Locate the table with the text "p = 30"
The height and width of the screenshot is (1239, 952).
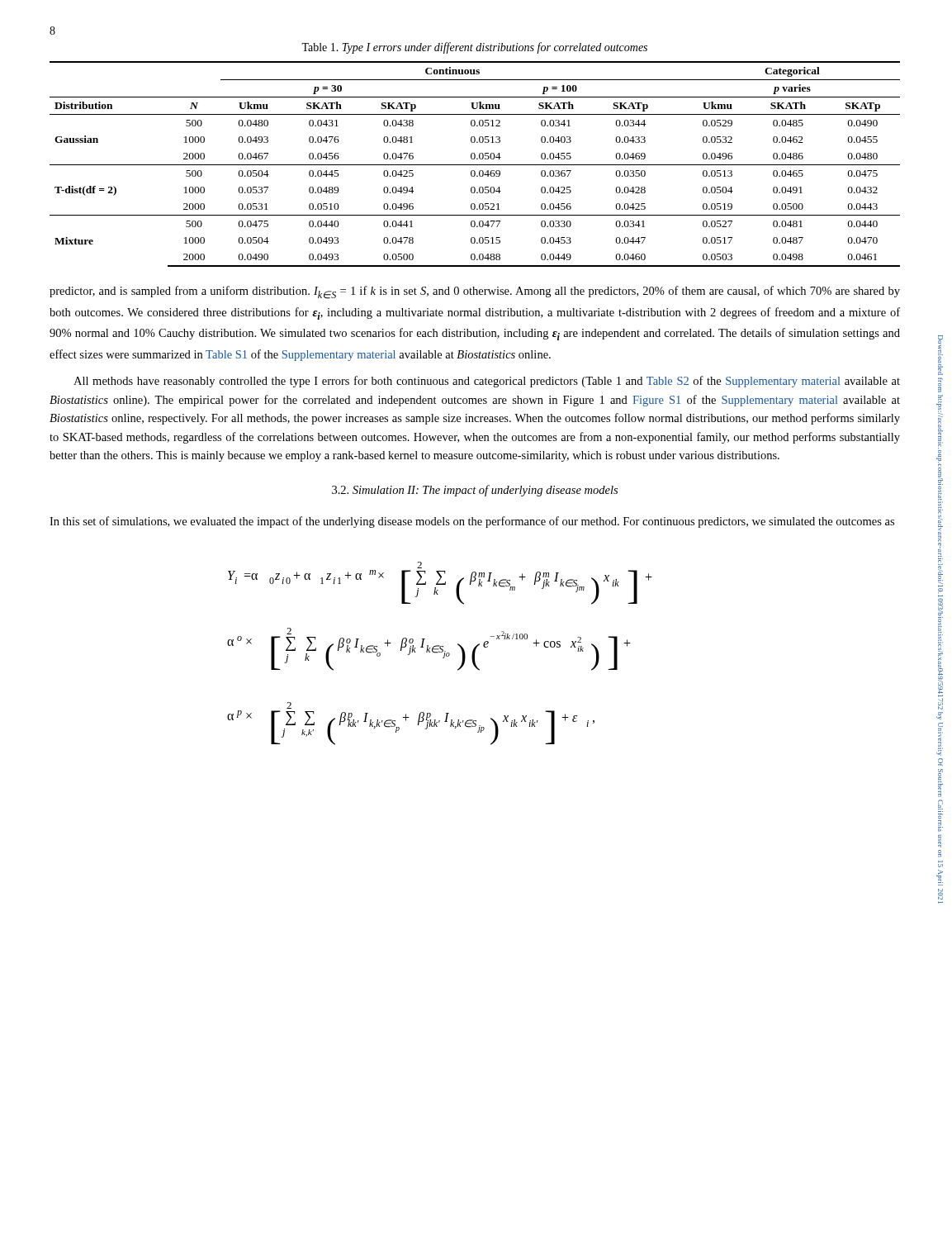pyautogui.click(x=475, y=164)
